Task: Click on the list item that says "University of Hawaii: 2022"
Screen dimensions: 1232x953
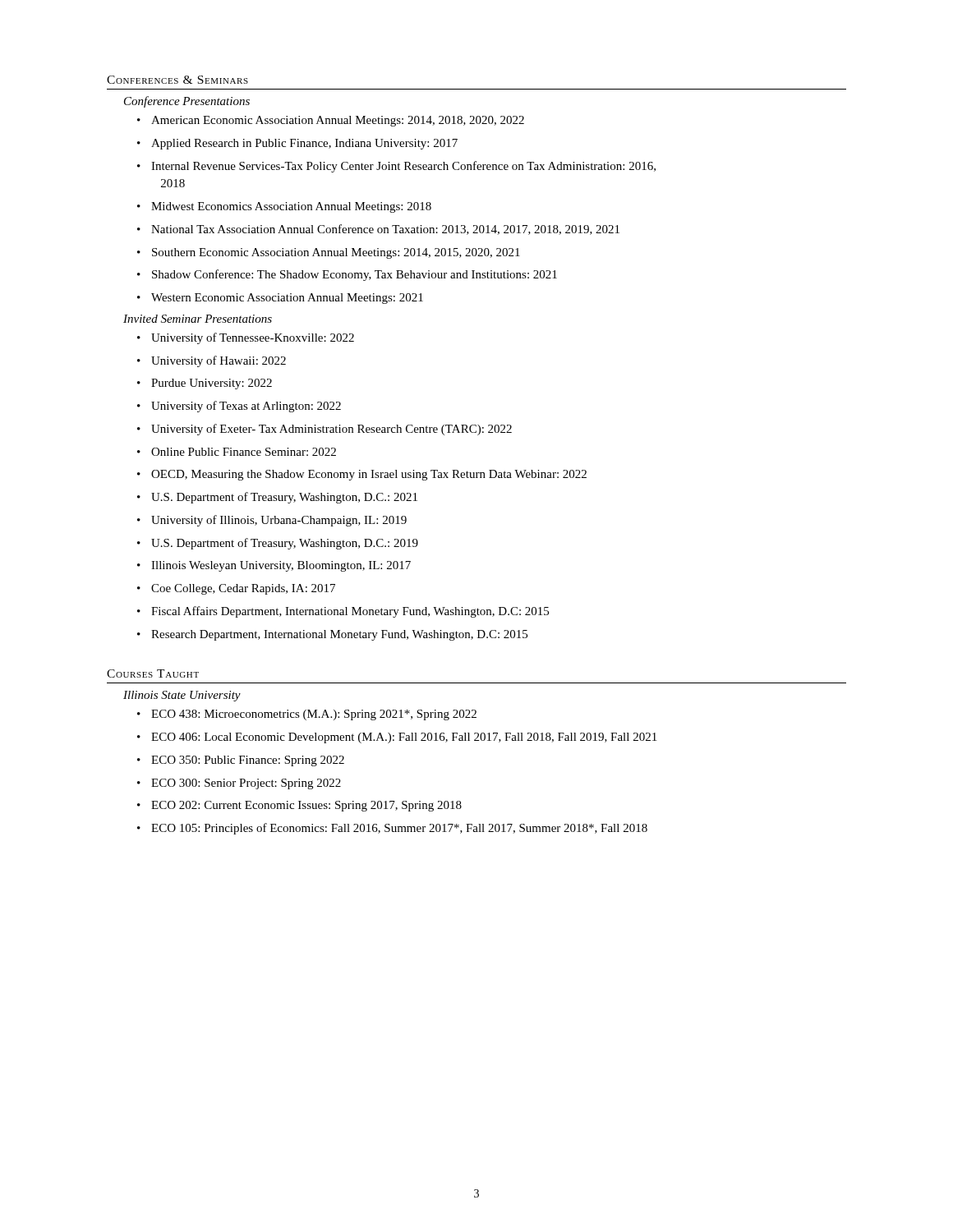Action: pos(219,360)
